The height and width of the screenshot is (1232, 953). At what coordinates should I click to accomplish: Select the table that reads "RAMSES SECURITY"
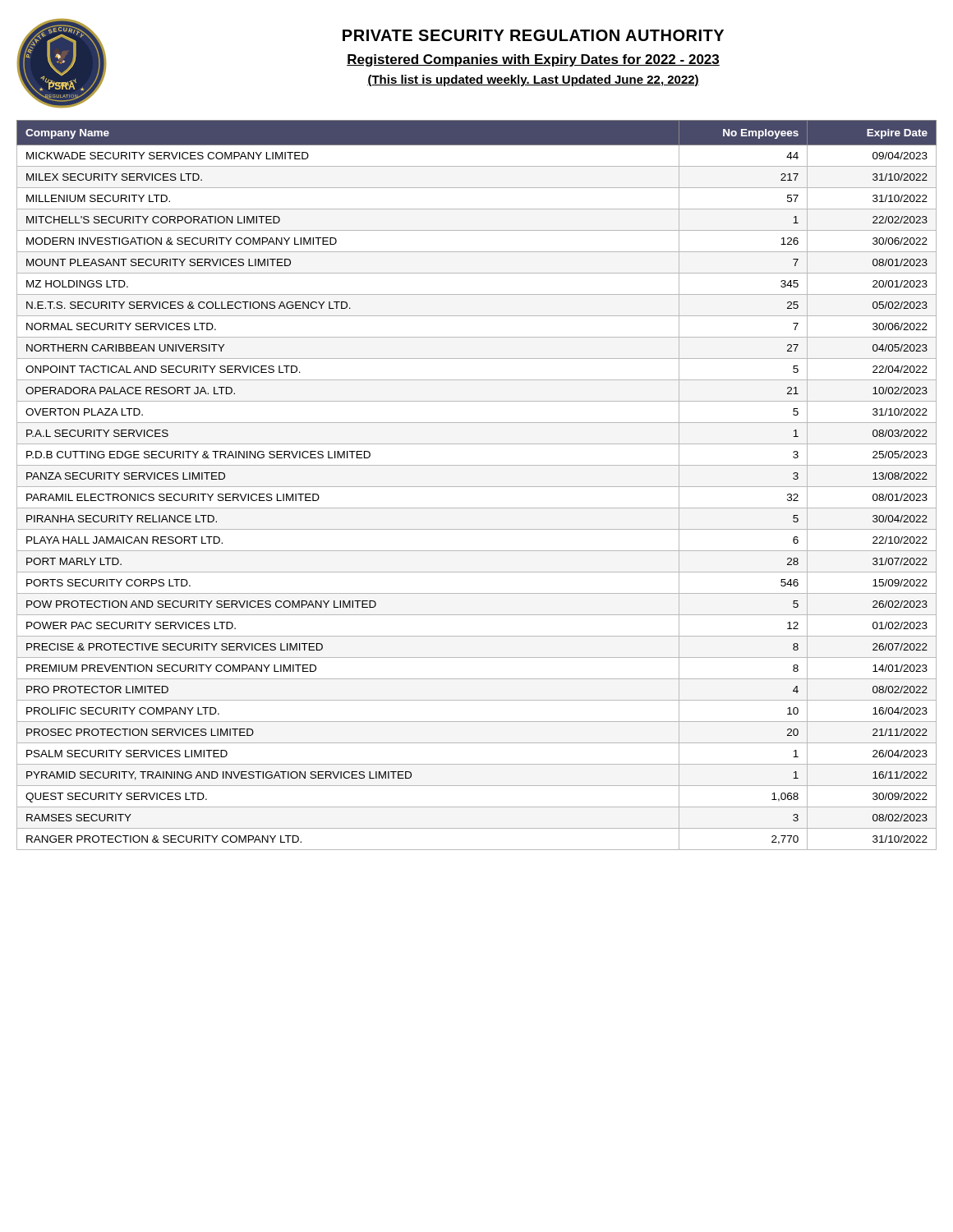point(476,485)
